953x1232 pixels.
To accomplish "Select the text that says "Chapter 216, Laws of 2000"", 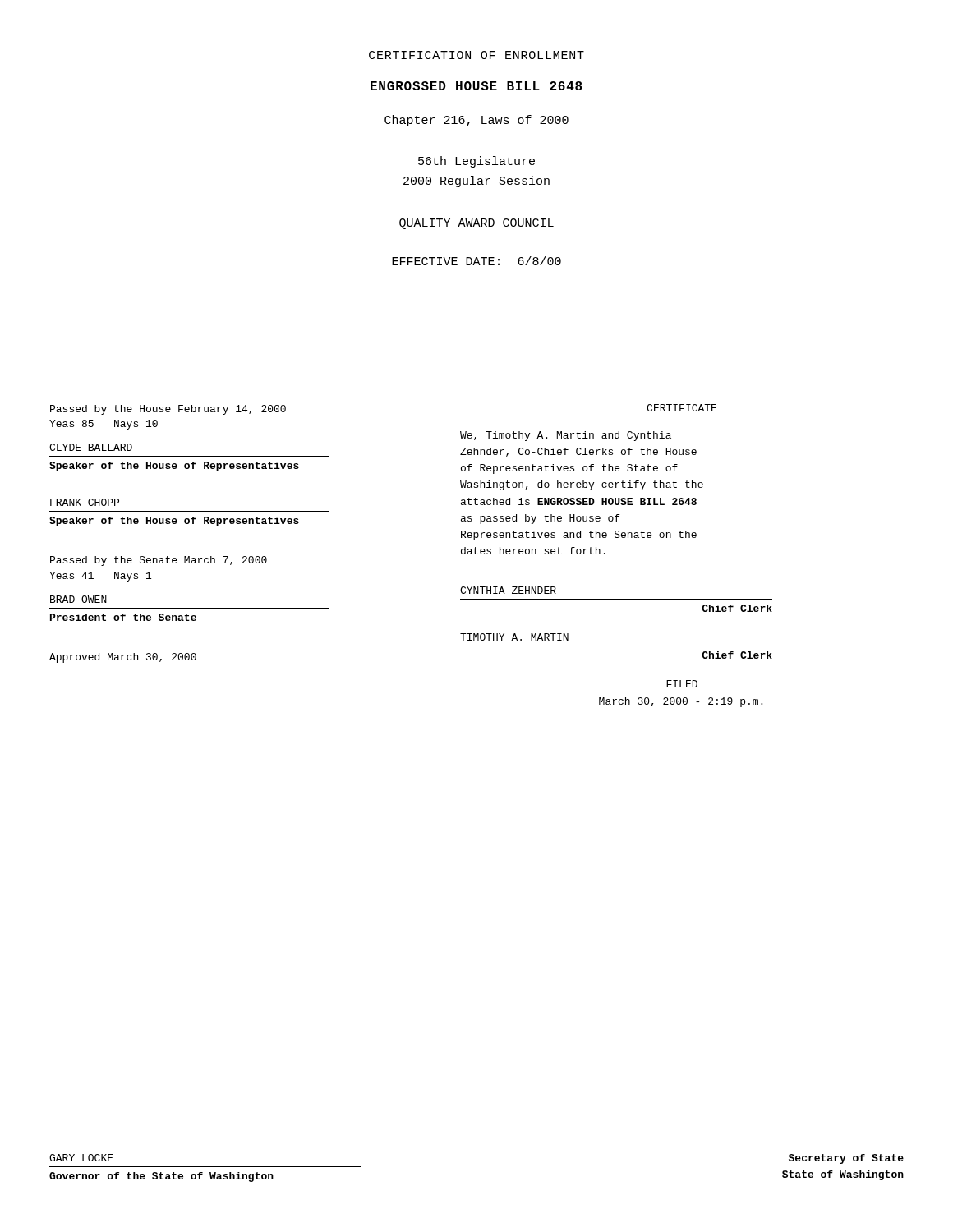I will pos(476,121).
